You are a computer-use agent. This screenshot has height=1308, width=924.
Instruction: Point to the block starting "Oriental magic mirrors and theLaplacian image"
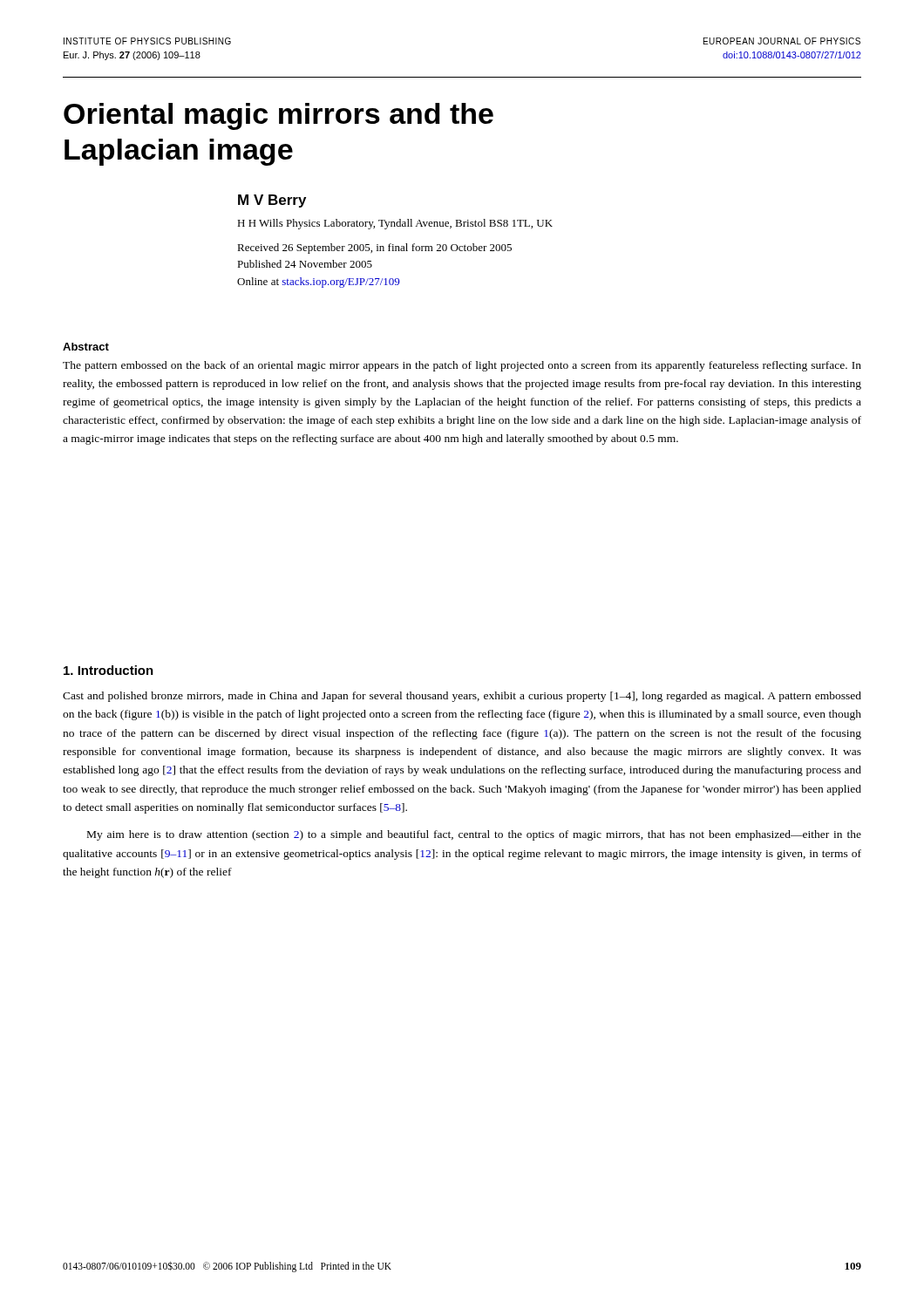[x=462, y=131]
